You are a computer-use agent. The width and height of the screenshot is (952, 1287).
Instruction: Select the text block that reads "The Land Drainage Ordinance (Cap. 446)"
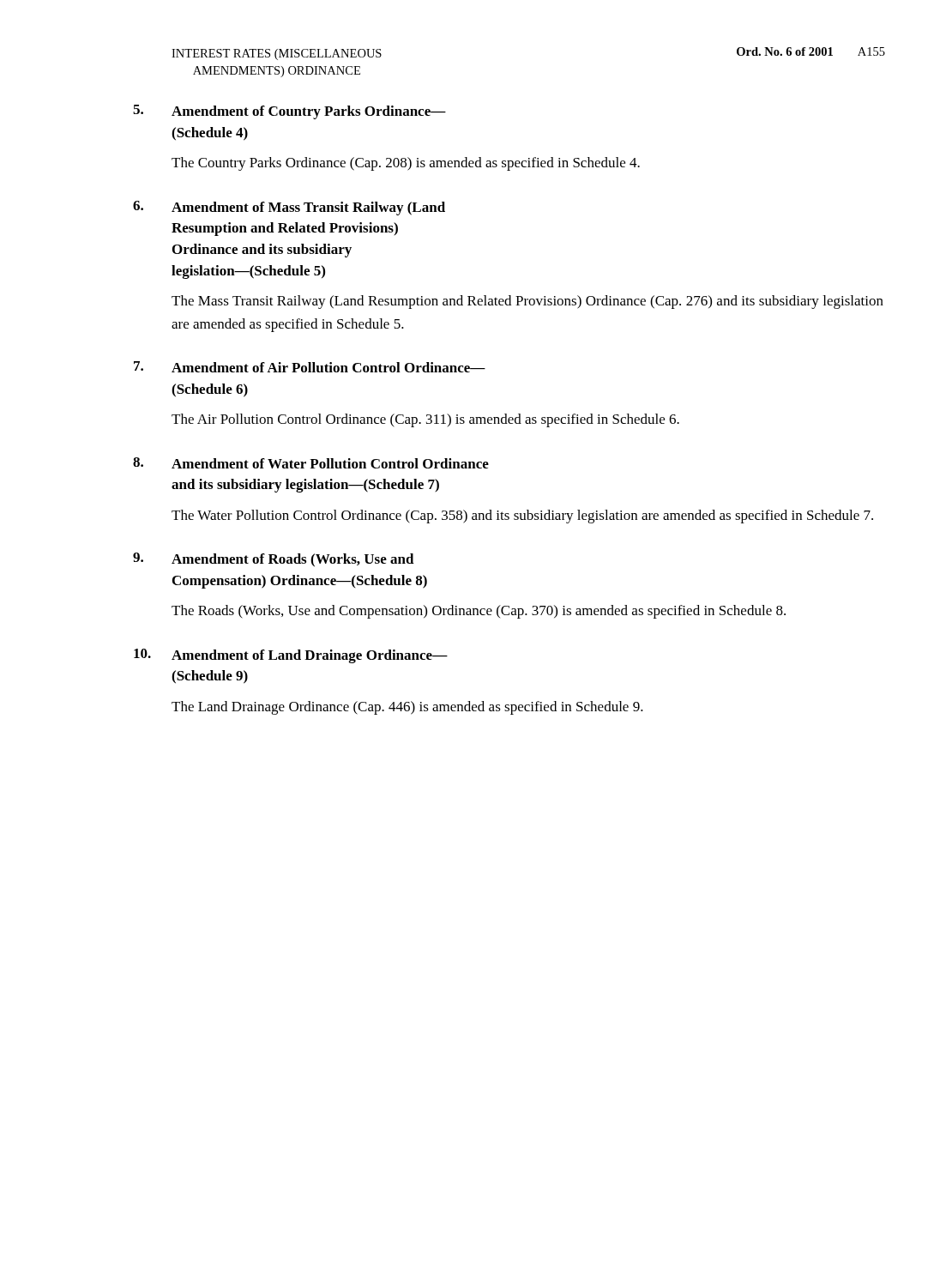coord(408,707)
